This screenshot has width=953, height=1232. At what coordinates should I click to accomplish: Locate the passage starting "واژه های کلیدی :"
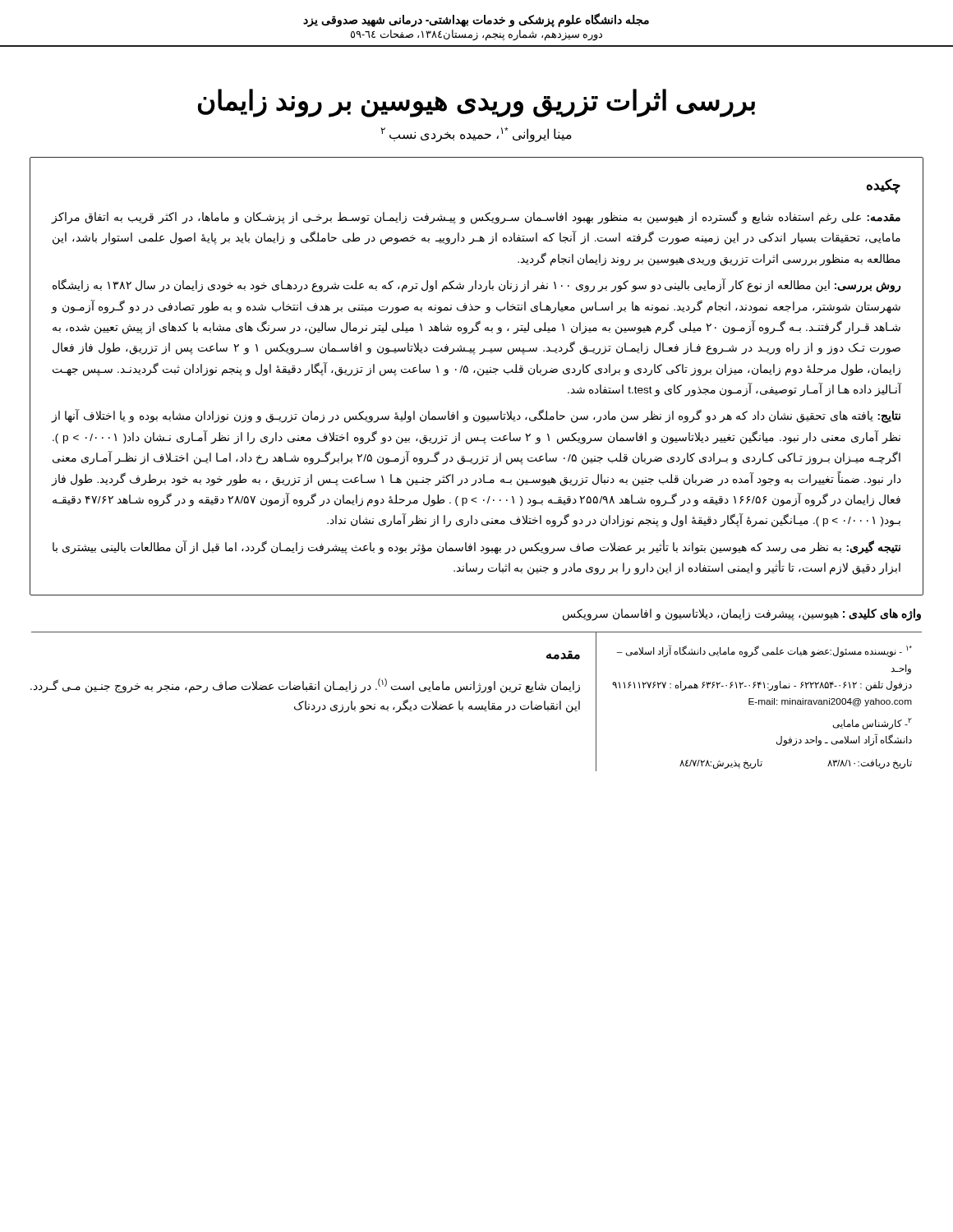pyautogui.click(x=742, y=614)
